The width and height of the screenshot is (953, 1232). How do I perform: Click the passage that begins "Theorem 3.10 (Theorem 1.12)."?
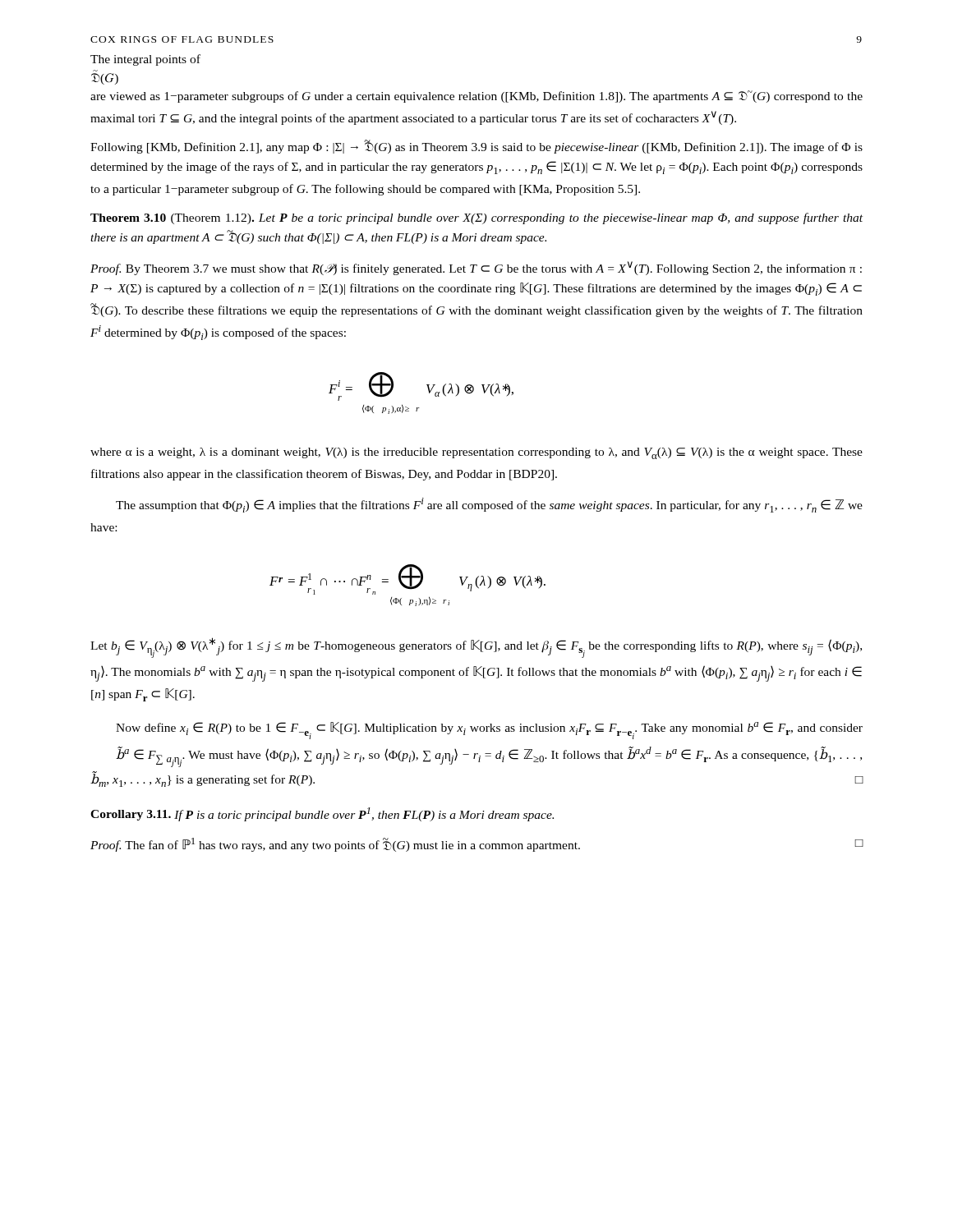coord(476,228)
